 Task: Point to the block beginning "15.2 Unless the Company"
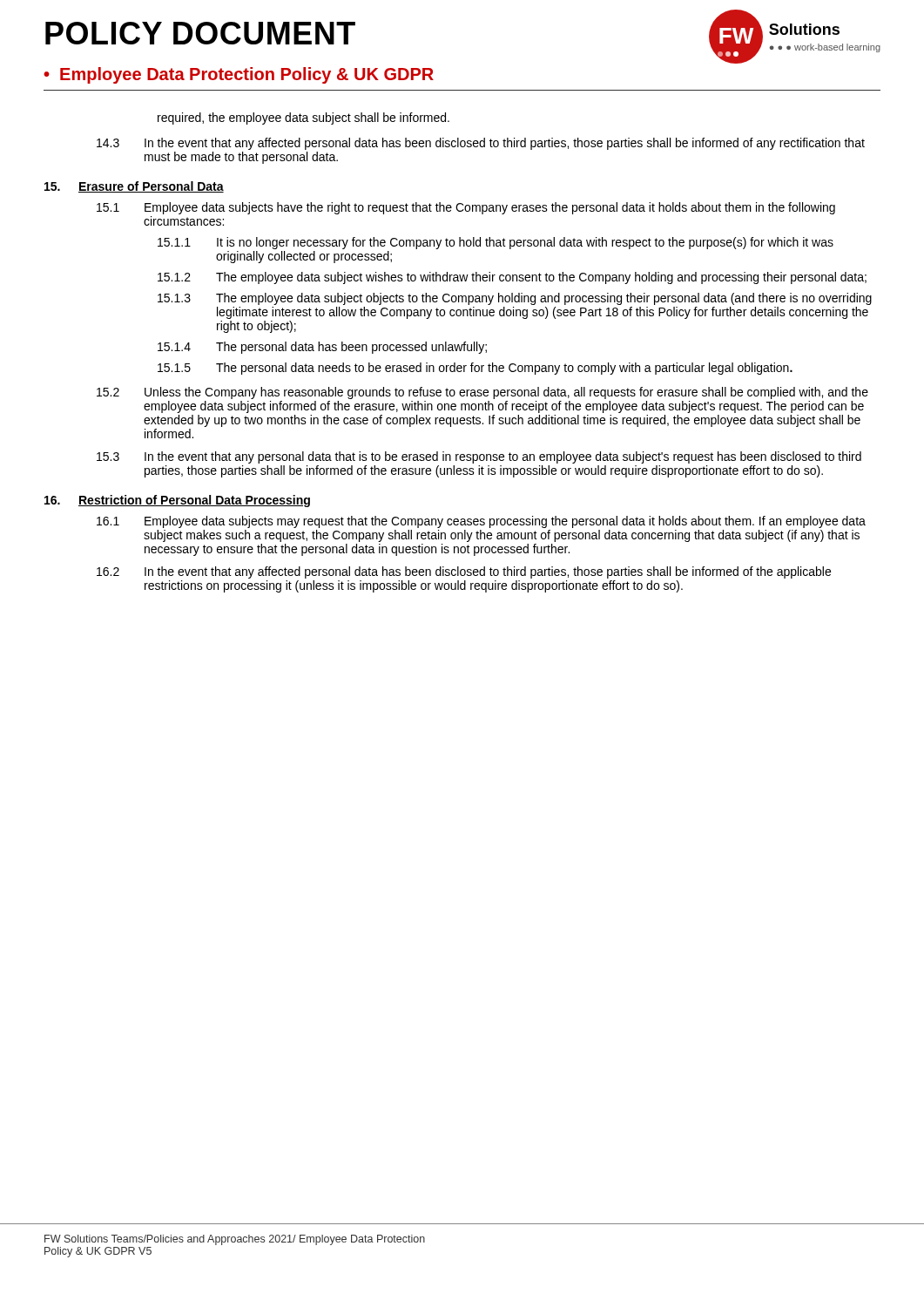[488, 413]
